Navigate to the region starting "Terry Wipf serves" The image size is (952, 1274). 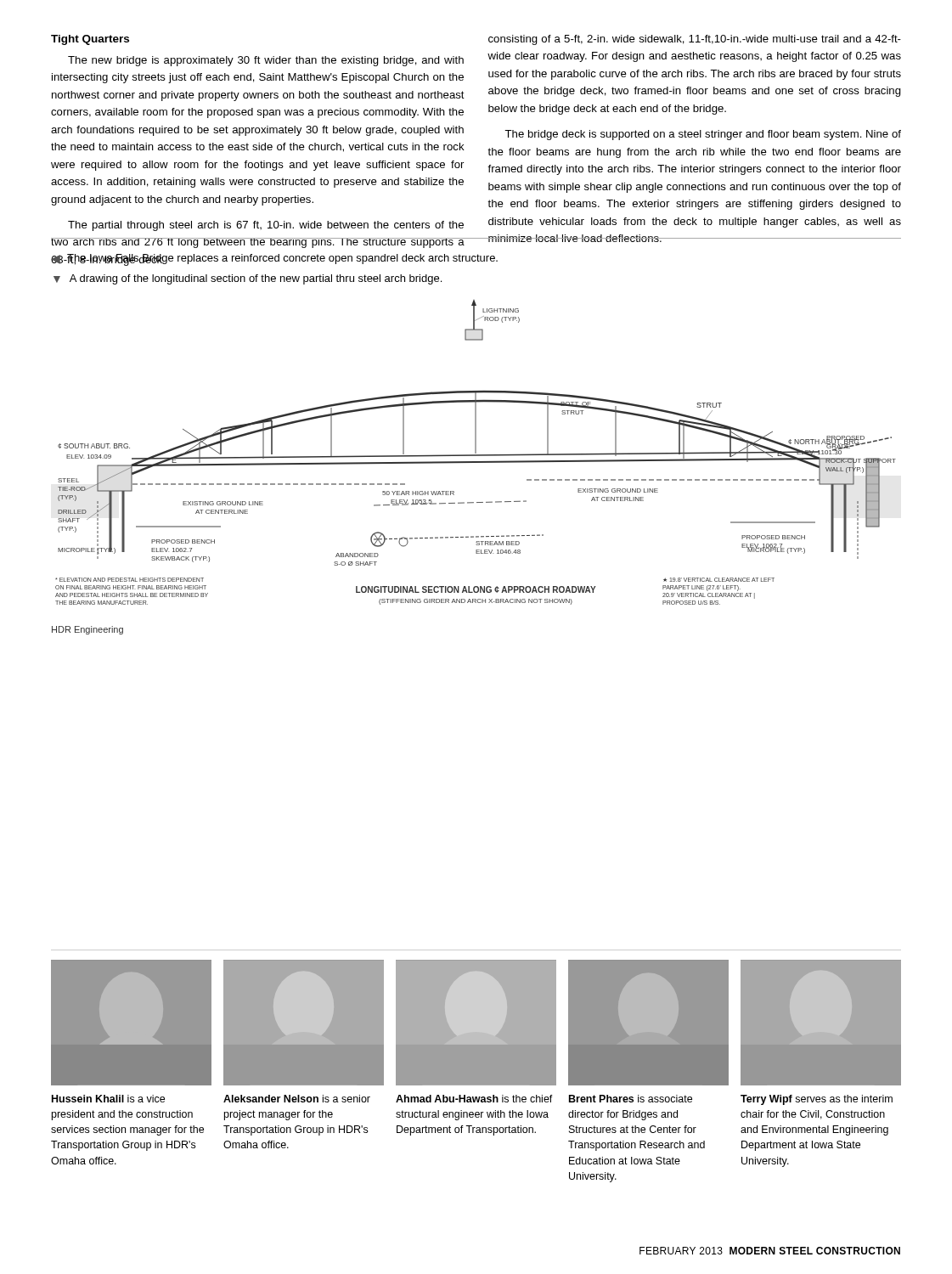click(x=817, y=1130)
